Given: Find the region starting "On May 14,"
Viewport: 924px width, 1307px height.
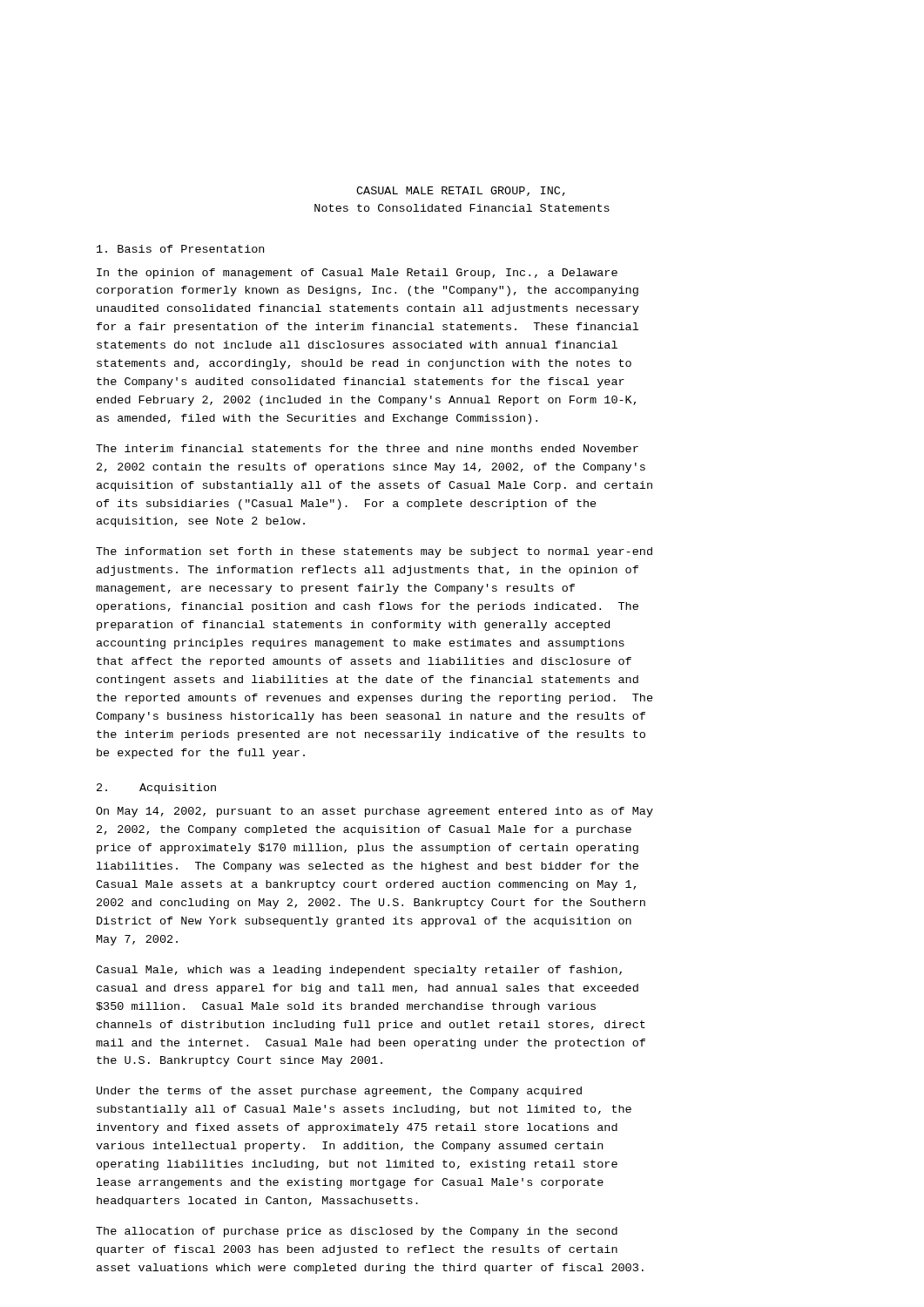Looking at the screenshot, I should point(374,876).
